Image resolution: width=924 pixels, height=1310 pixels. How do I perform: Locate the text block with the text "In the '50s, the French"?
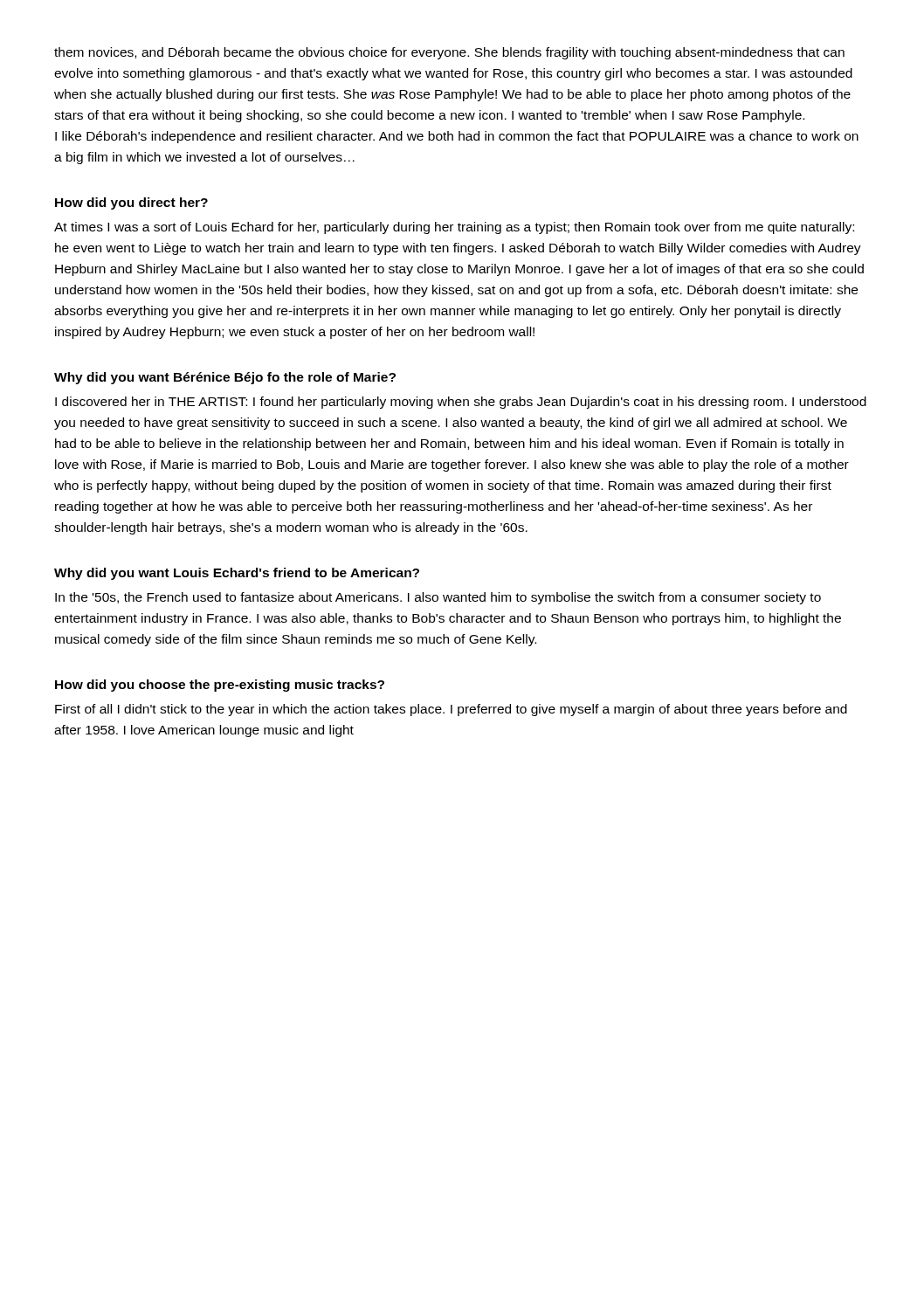pos(462,619)
